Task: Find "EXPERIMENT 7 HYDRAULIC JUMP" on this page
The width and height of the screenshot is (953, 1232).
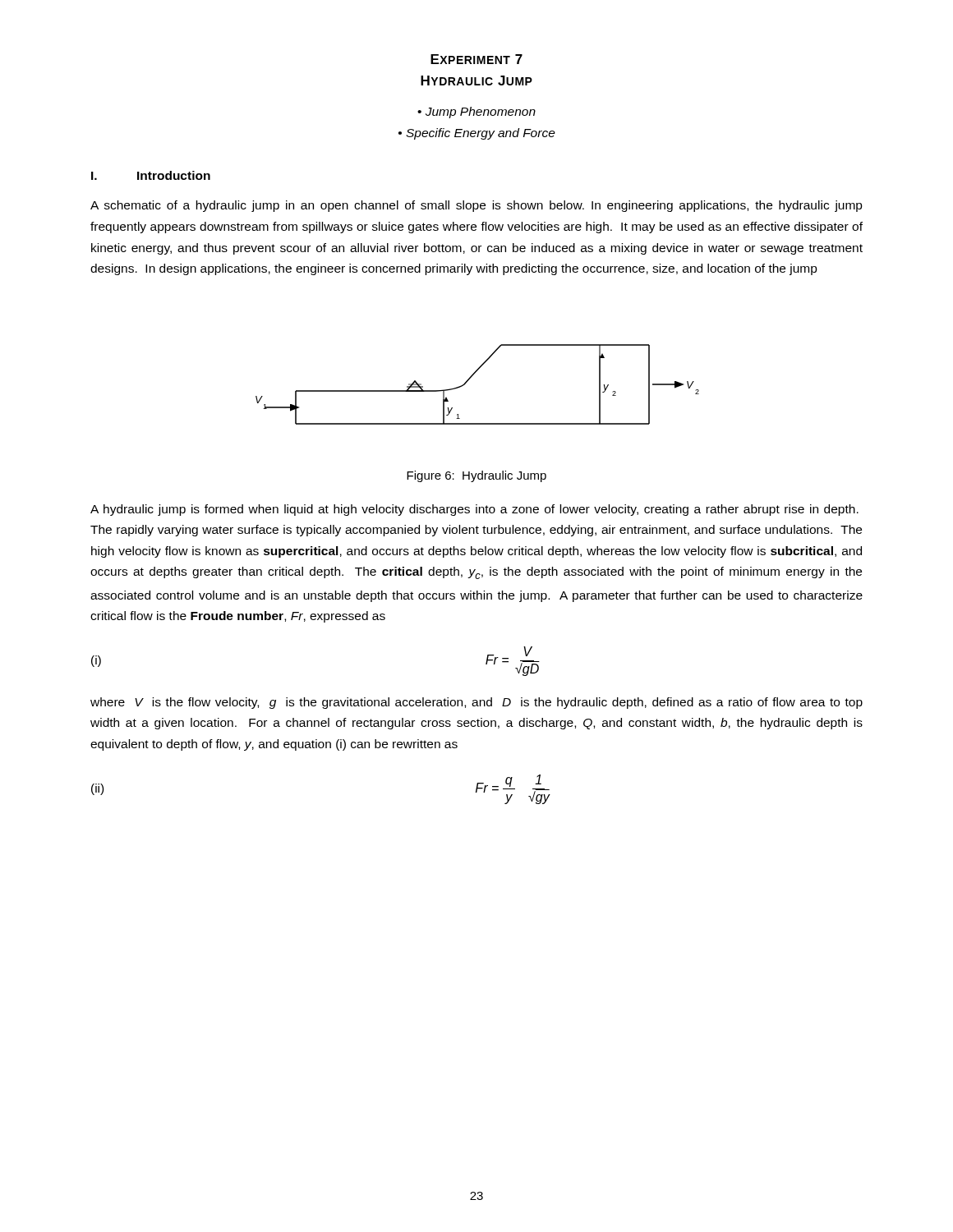Action: point(476,71)
